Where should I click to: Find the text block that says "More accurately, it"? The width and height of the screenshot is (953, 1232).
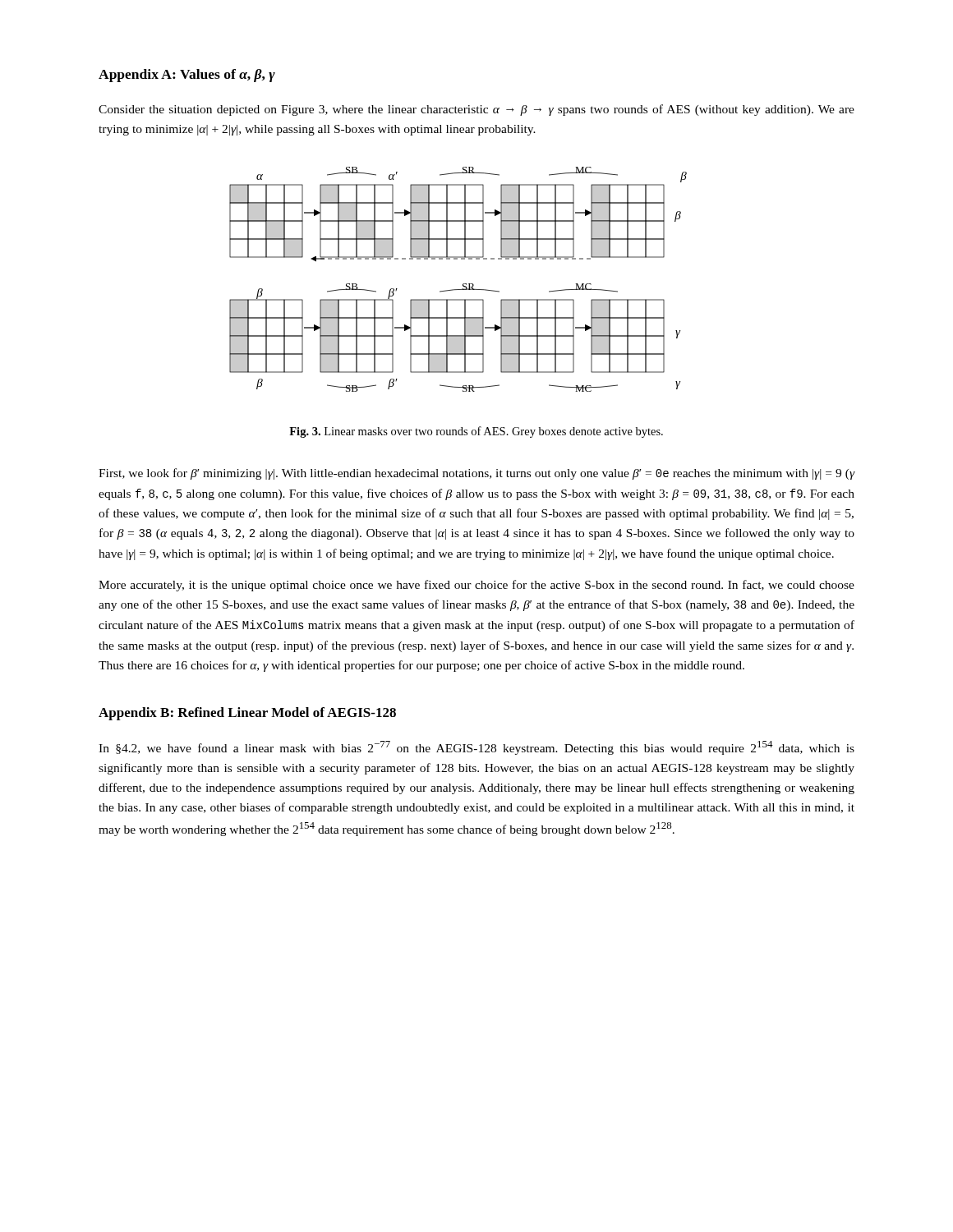click(476, 625)
